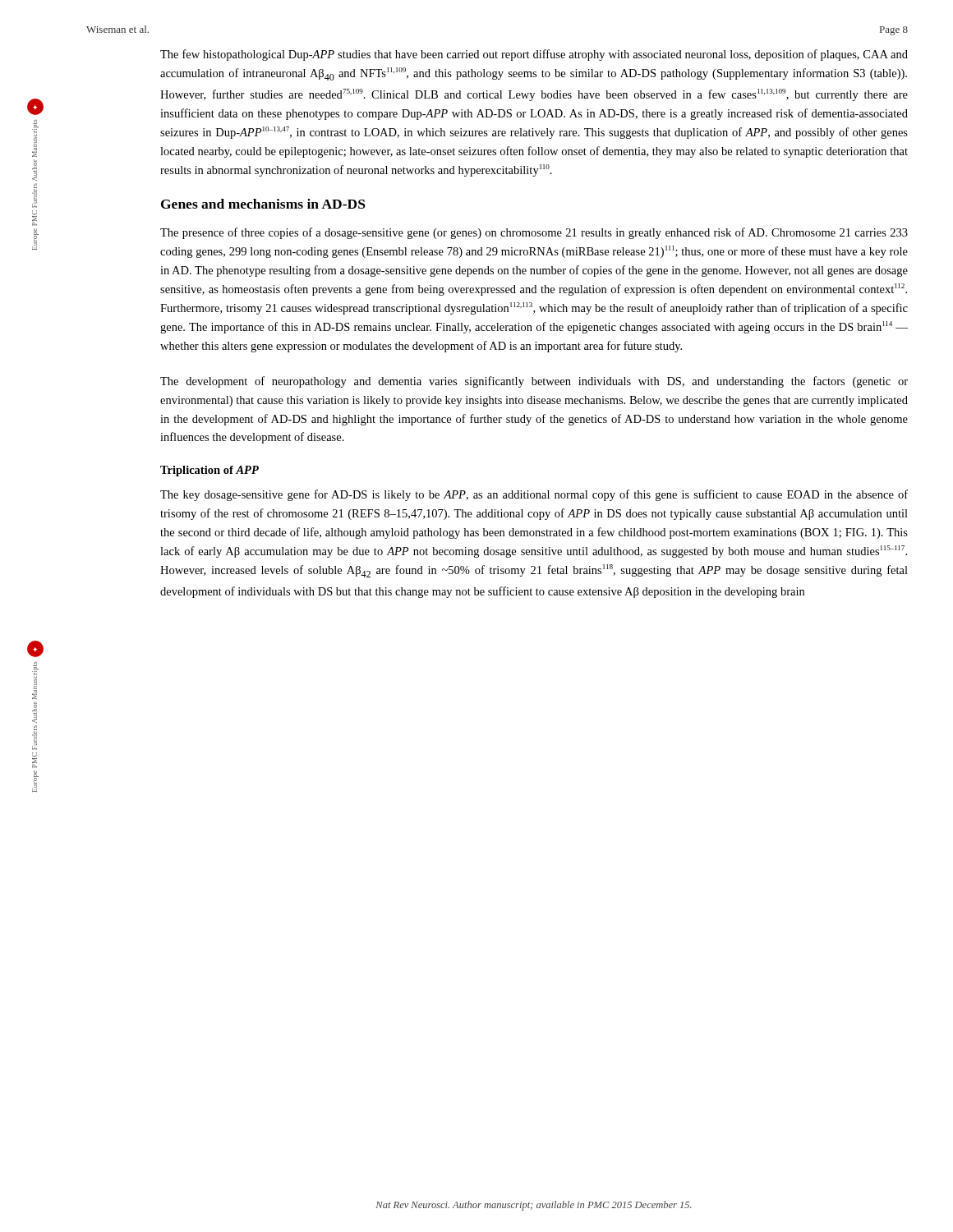Find the text block with the text "The few histopathological Dup-APP studies that have"
Image resolution: width=953 pixels, height=1232 pixels.
[534, 112]
